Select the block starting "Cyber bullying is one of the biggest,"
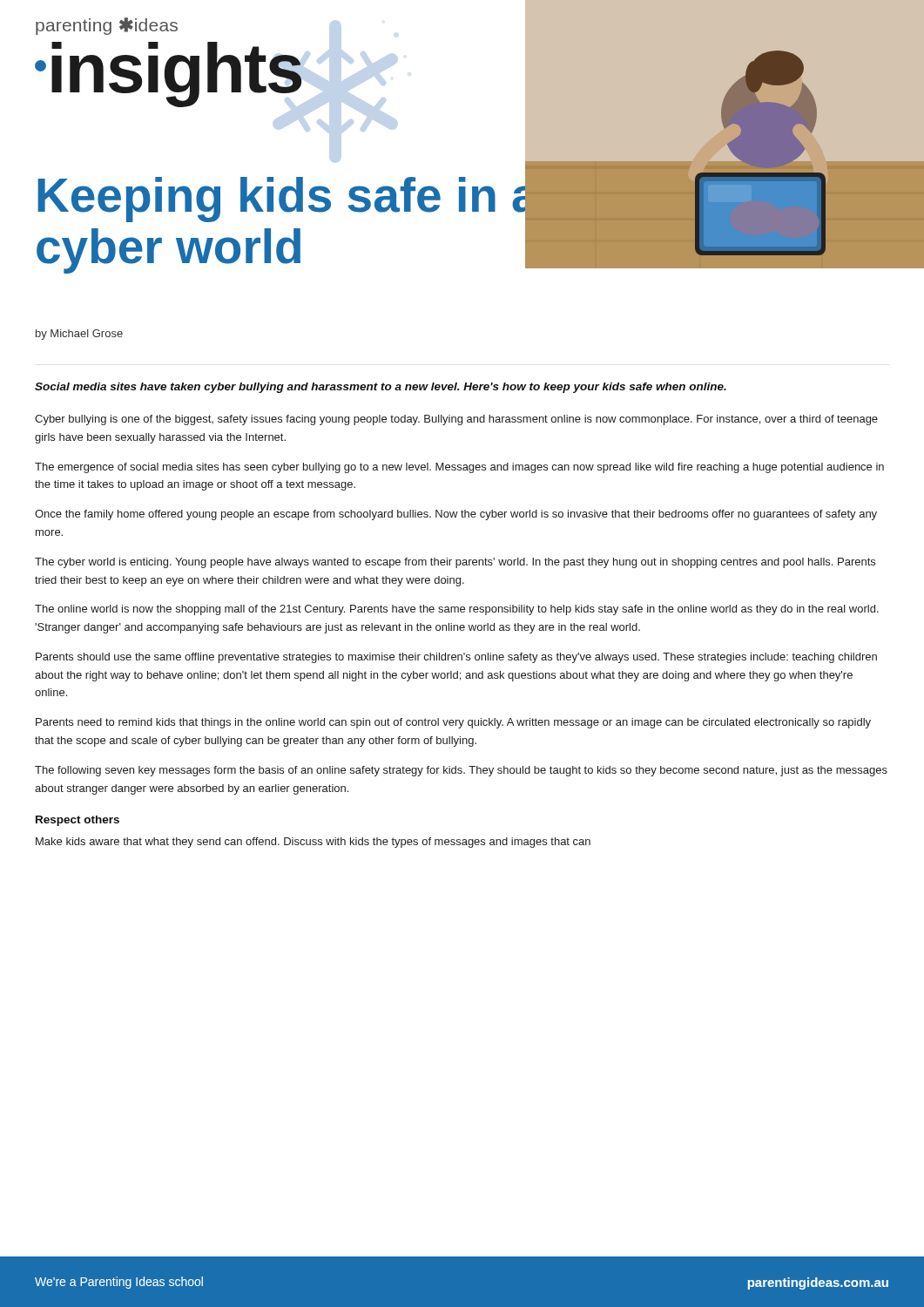Viewport: 924px width, 1307px height. pyautogui.click(x=456, y=428)
